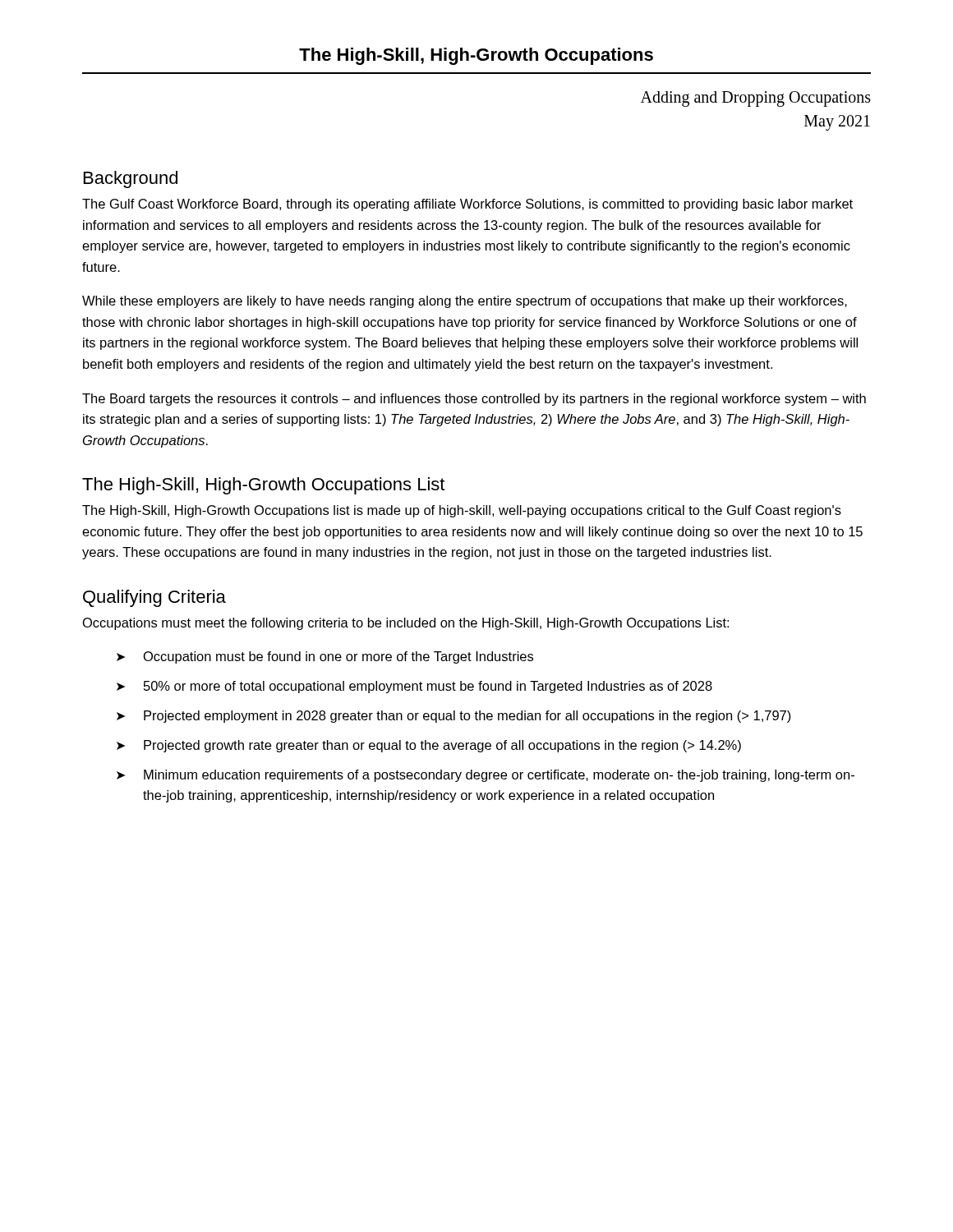Screen dimensions: 1232x953
Task: Click the title that begins "Adding and Dropping Occupations May"
Action: [756, 109]
